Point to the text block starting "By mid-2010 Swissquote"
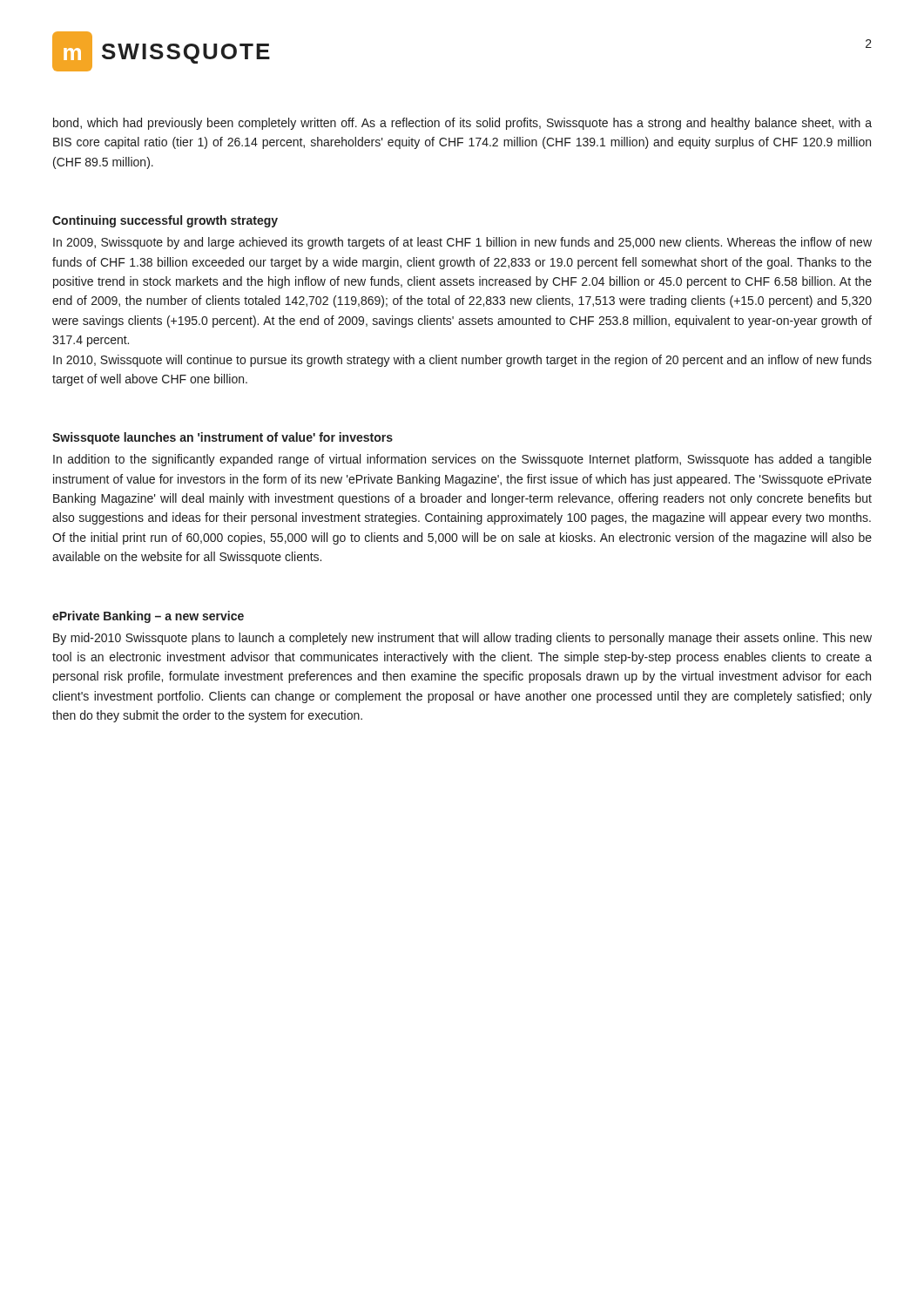The image size is (924, 1307). tap(462, 677)
